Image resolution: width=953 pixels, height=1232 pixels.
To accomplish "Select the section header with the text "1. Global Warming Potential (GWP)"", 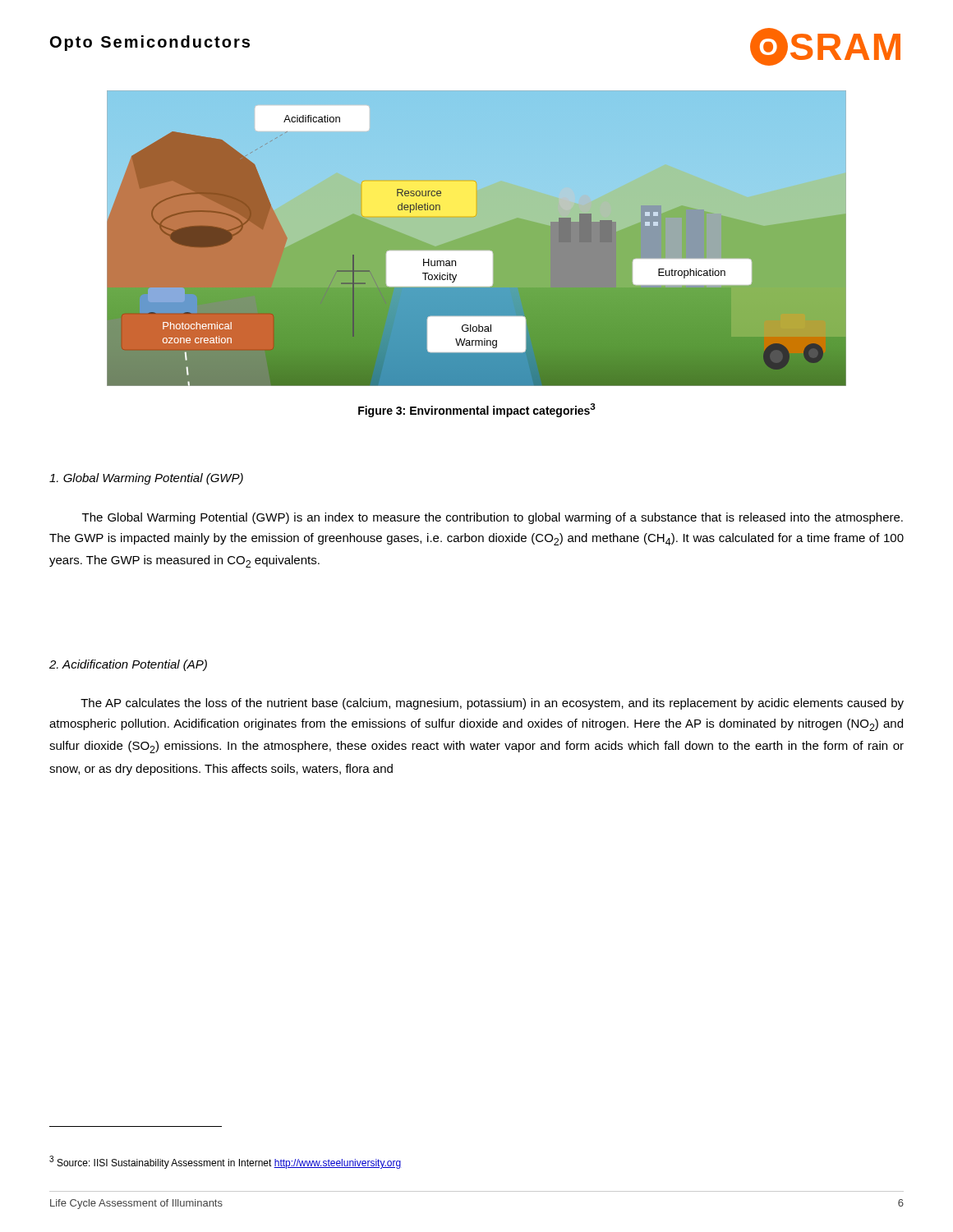I will [146, 478].
